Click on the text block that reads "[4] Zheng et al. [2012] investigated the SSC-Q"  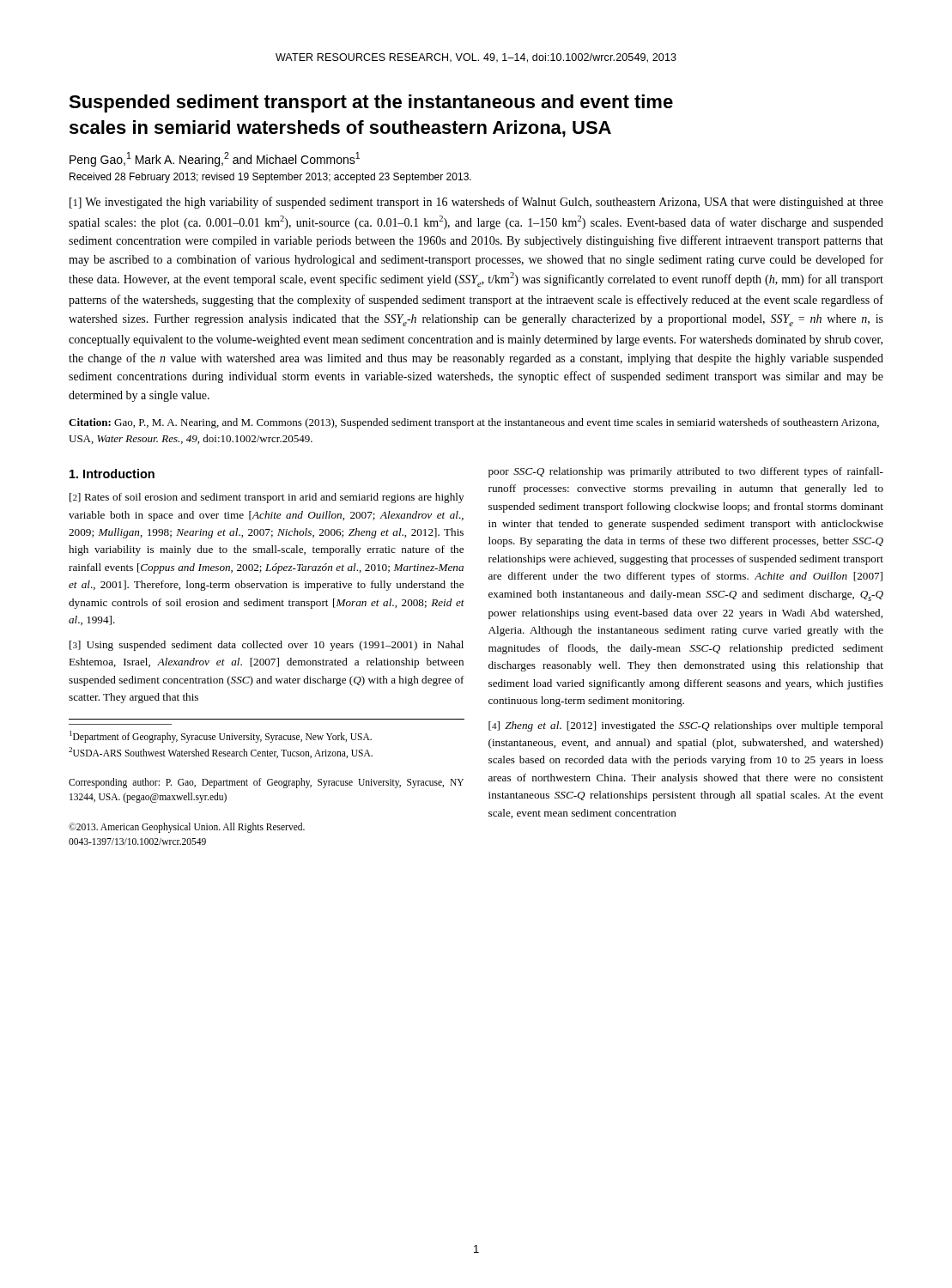[686, 769]
